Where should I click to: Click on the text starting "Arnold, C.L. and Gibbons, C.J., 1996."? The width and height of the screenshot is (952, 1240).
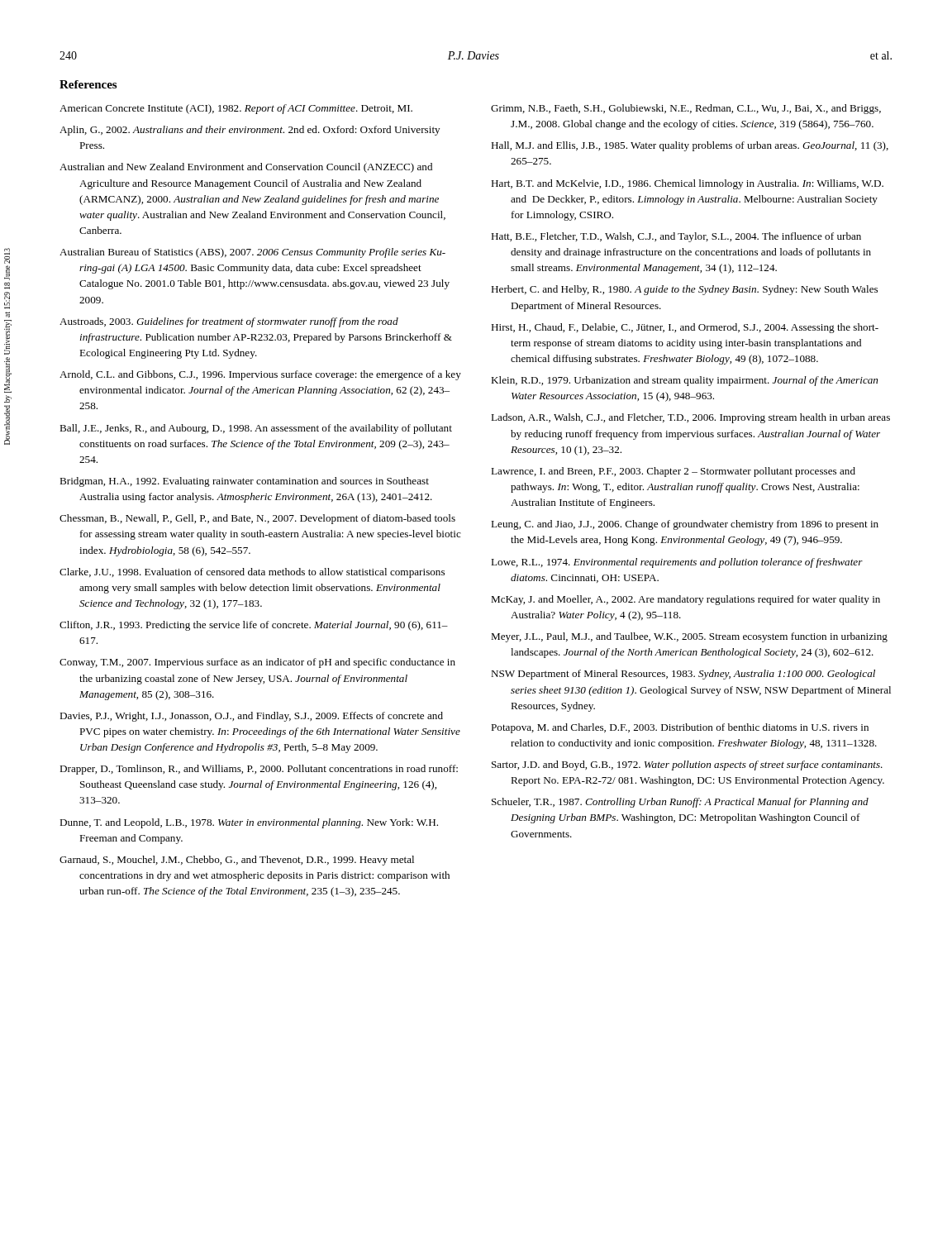tap(260, 390)
